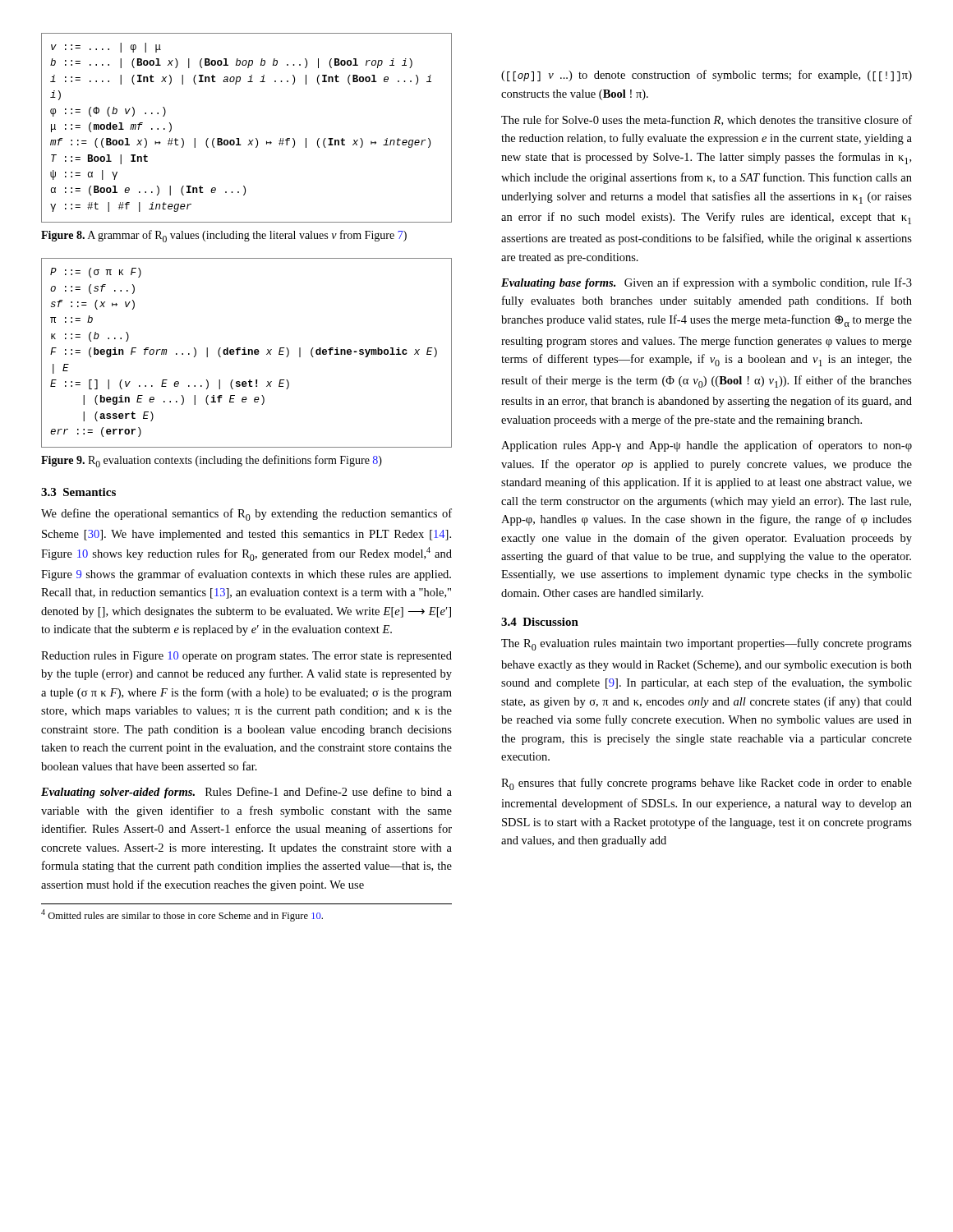
Task: Point to the text block starting "Figure 8. A"
Action: tap(224, 237)
